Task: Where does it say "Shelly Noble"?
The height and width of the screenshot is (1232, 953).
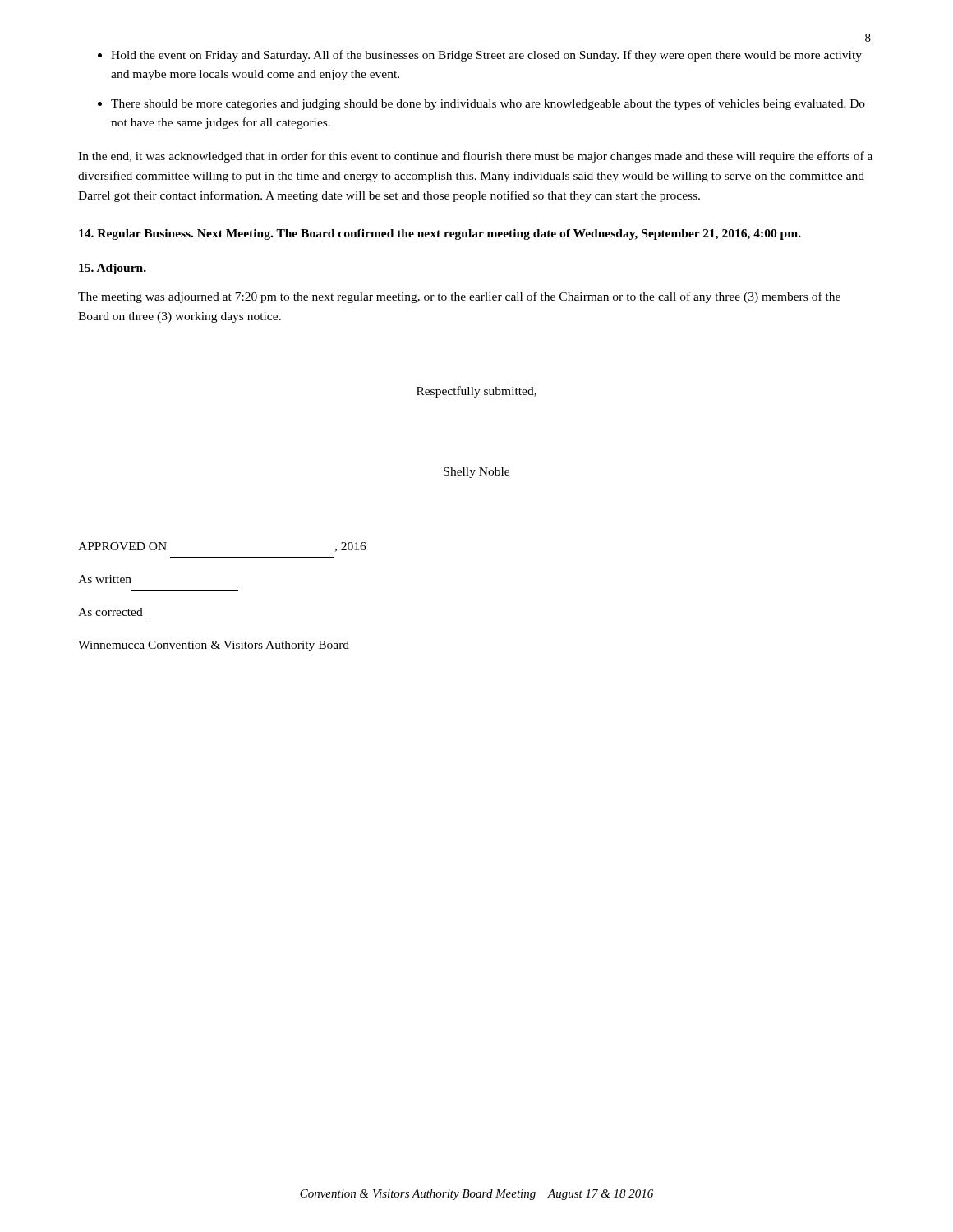Action: point(476,471)
